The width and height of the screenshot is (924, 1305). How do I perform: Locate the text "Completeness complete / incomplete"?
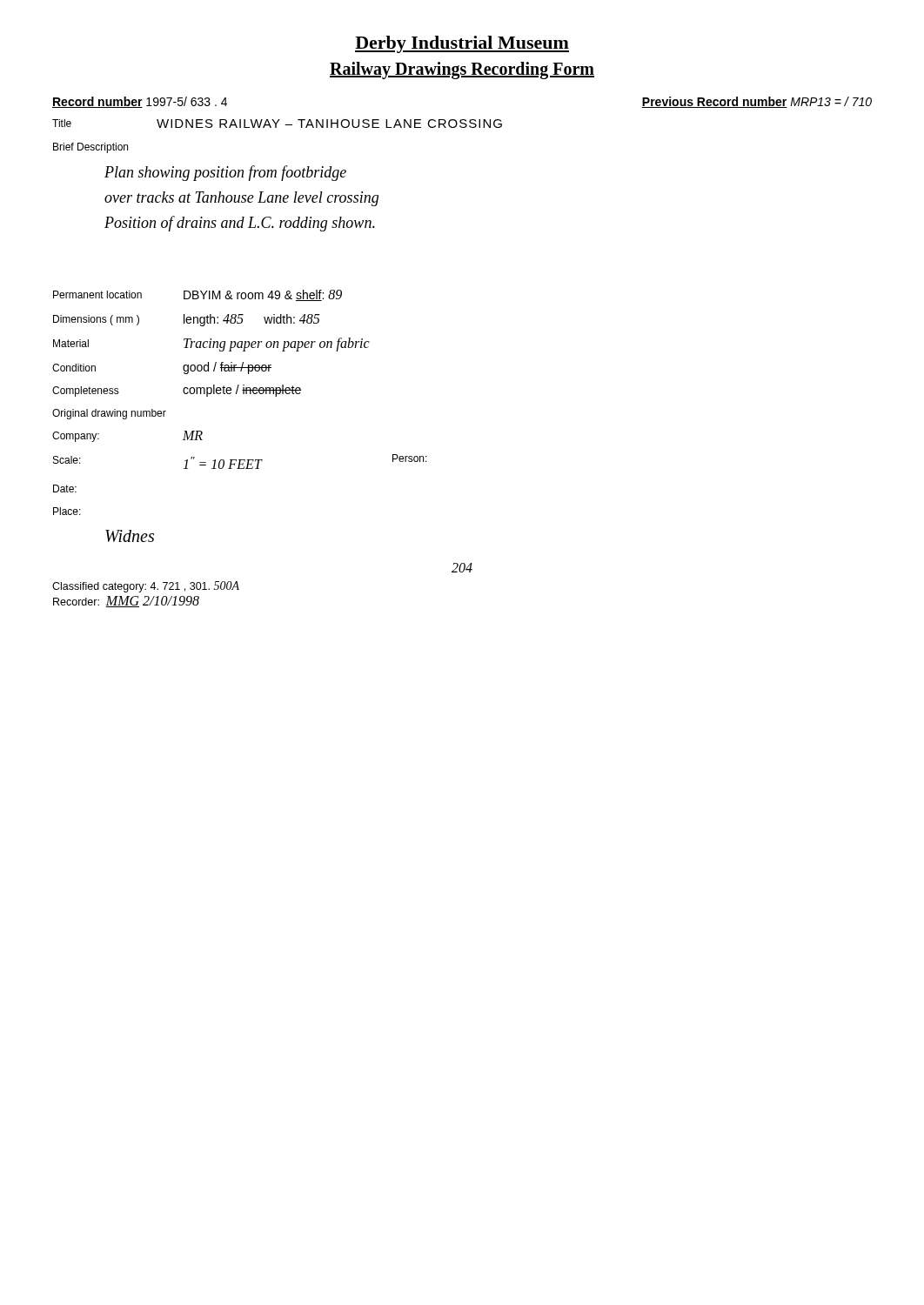[89, 390]
